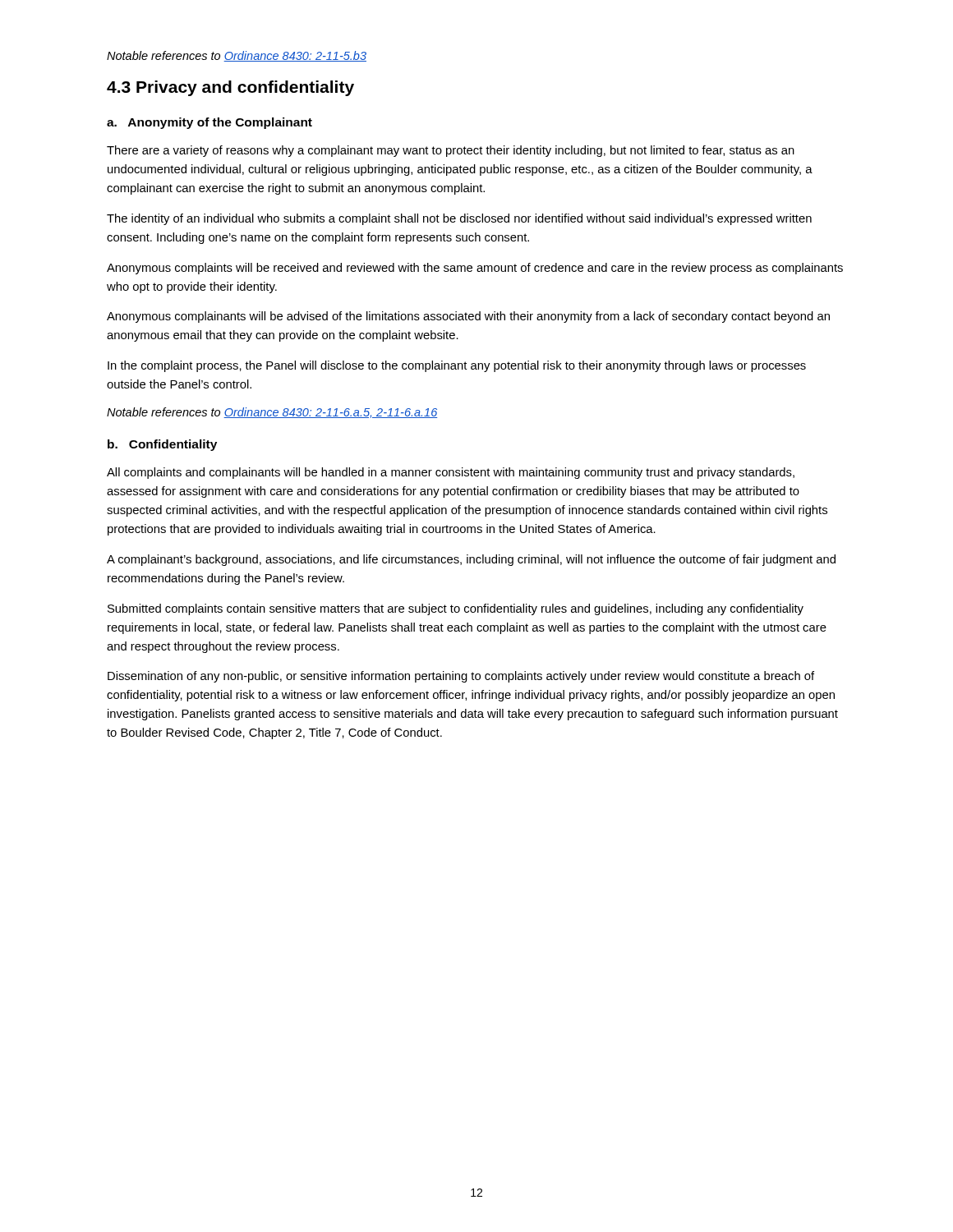Locate the text block that says "In the complaint process, the Panel will disclose"
The width and height of the screenshot is (953, 1232).
coord(456,375)
